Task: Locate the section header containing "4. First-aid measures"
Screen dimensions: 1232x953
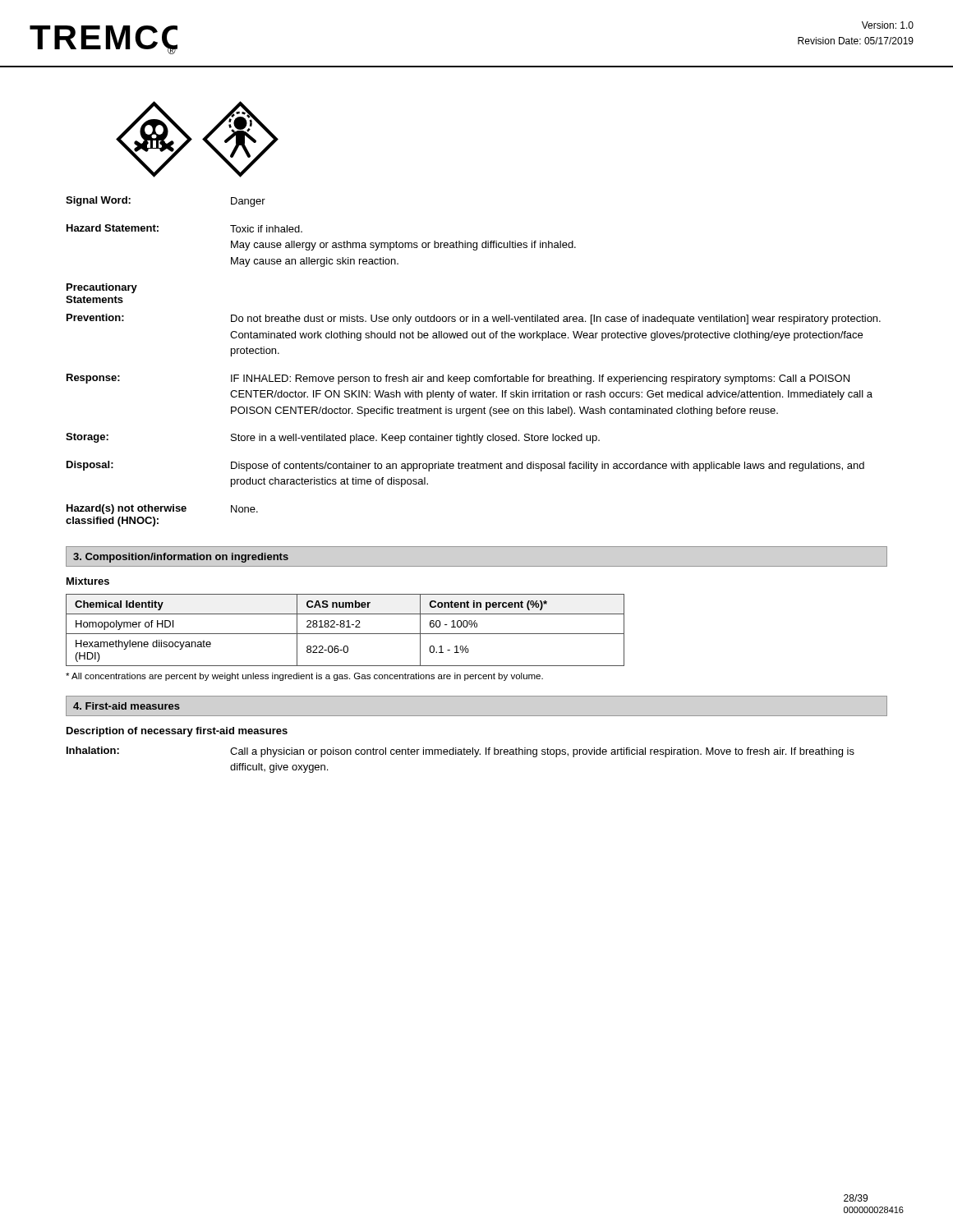Action: (x=127, y=706)
